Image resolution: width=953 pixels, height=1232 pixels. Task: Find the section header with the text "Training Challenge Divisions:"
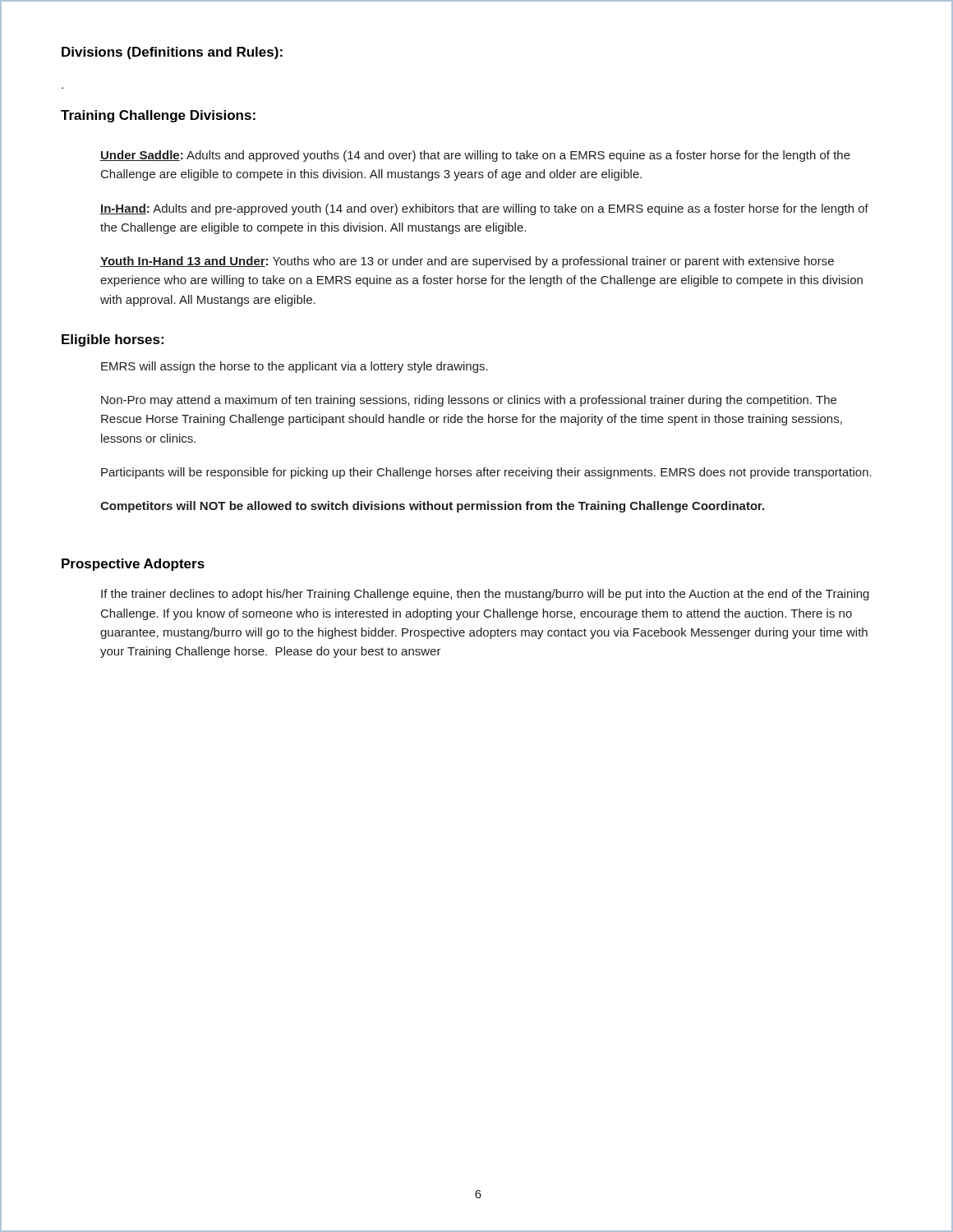pyautogui.click(x=159, y=115)
